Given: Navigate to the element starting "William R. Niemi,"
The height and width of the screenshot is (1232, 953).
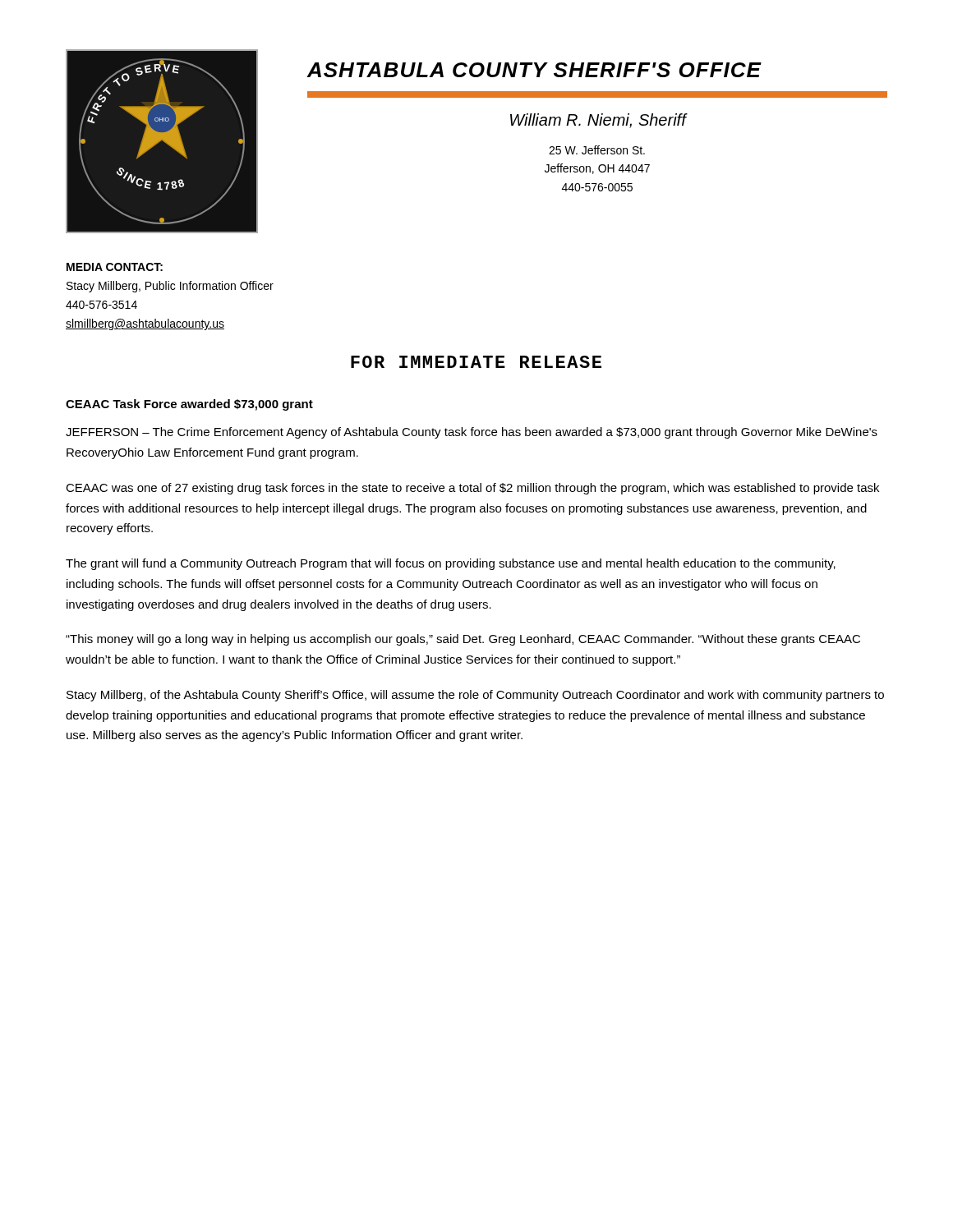Looking at the screenshot, I should pos(597,120).
